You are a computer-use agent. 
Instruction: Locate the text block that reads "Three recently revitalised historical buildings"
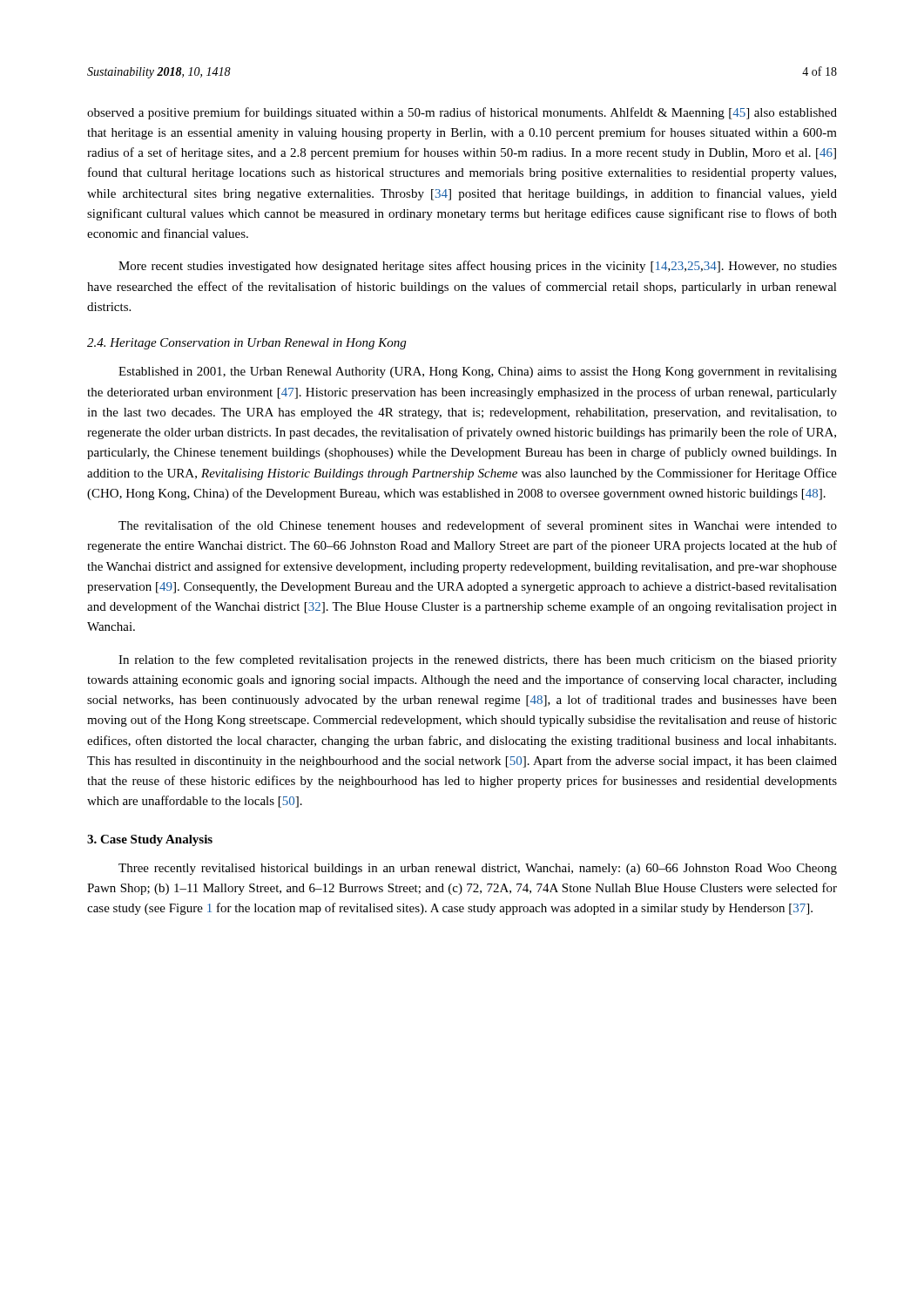pyautogui.click(x=462, y=889)
